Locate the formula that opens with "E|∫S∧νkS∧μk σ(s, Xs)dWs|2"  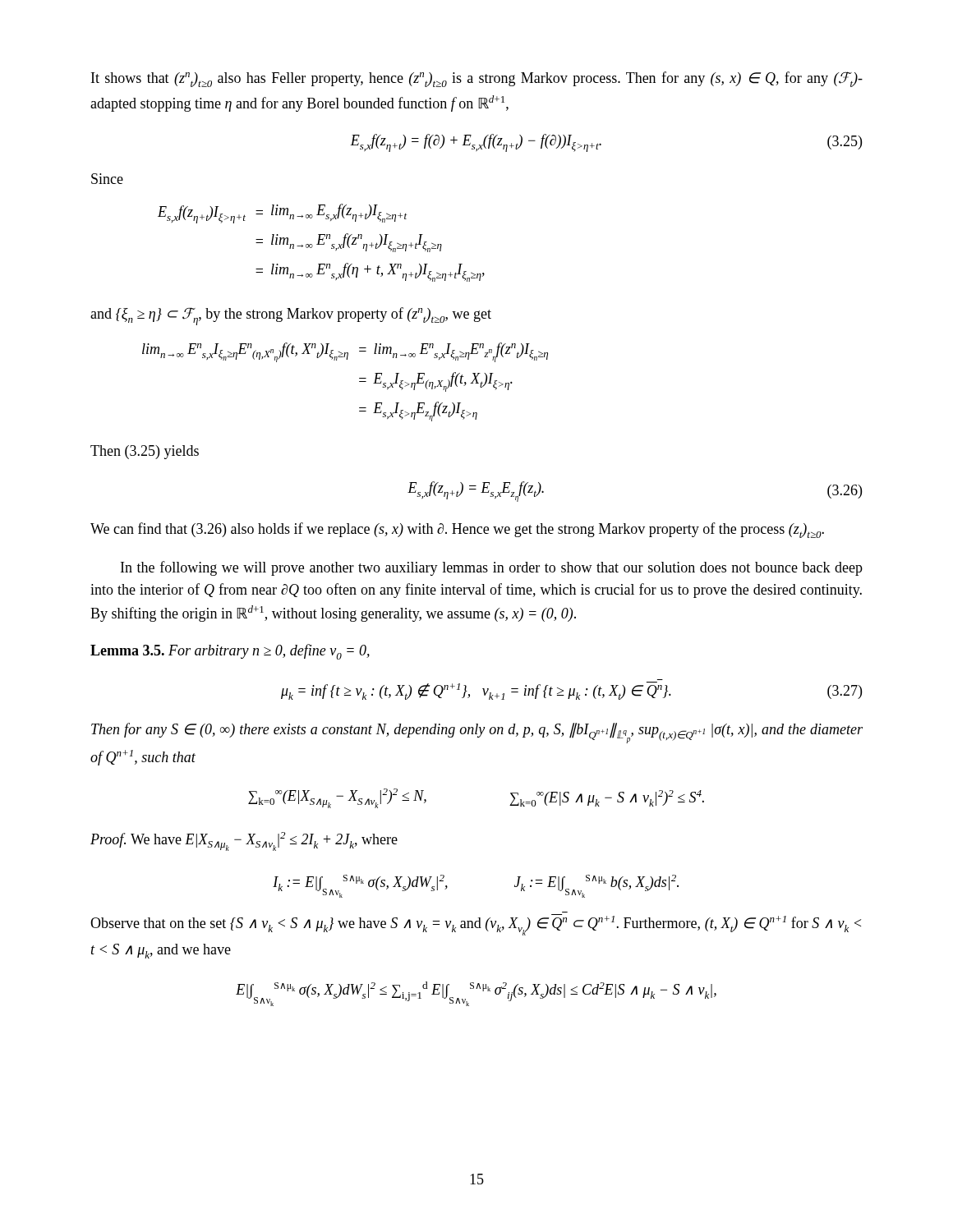click(476, 991)
